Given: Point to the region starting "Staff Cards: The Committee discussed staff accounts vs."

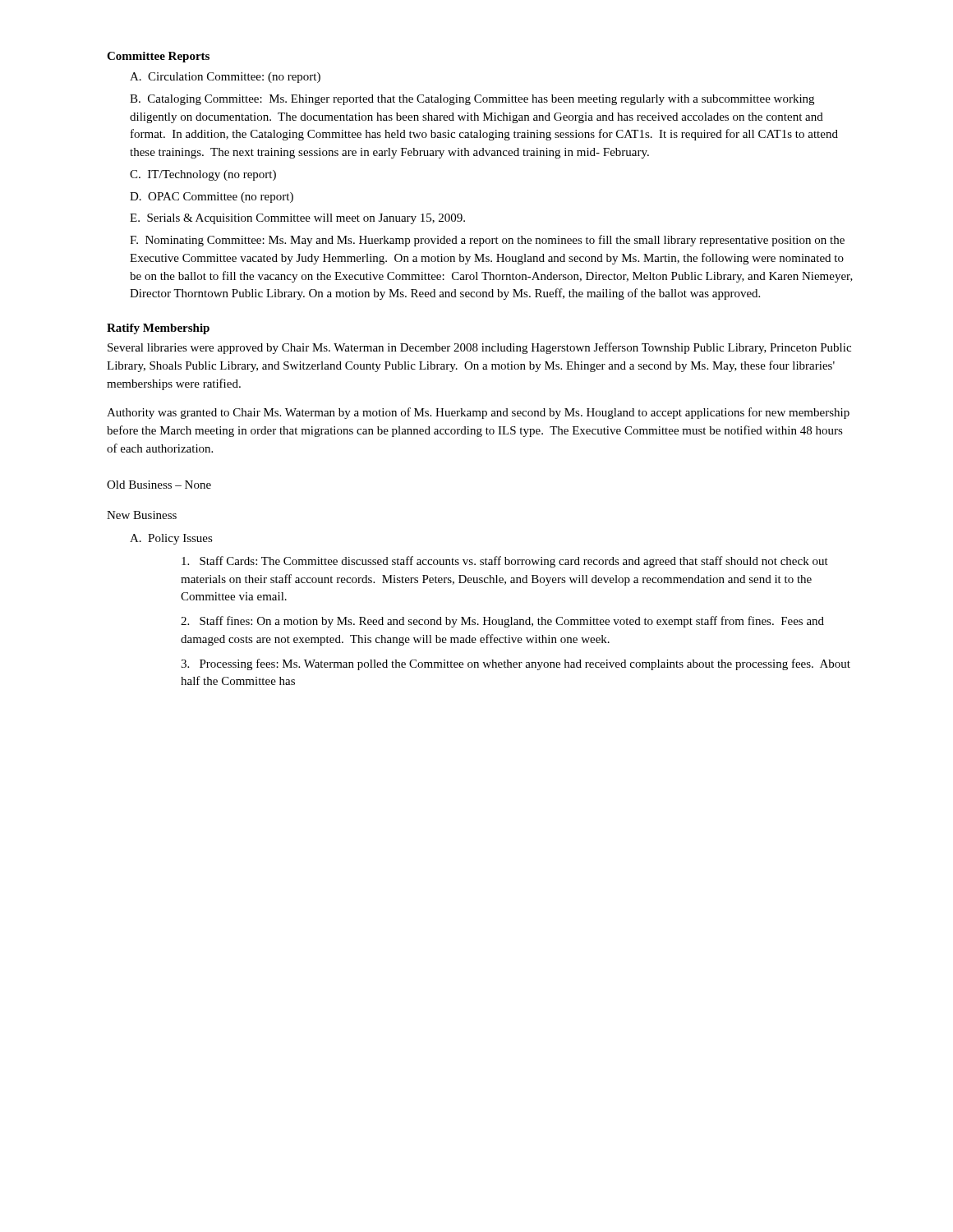Looking at the screenshot, I should [x=504, y=579].
